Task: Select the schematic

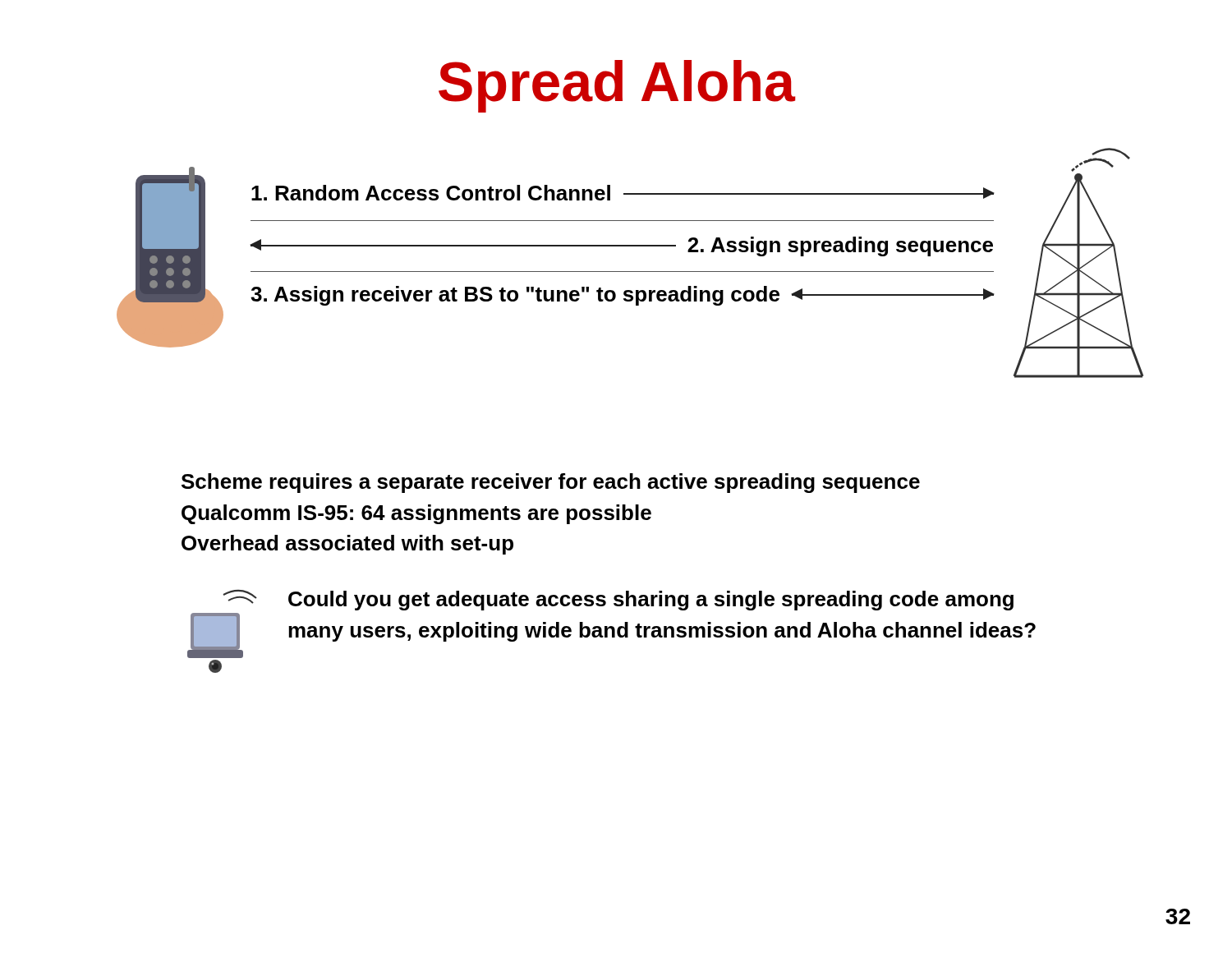Action: [x=616, y=298]
